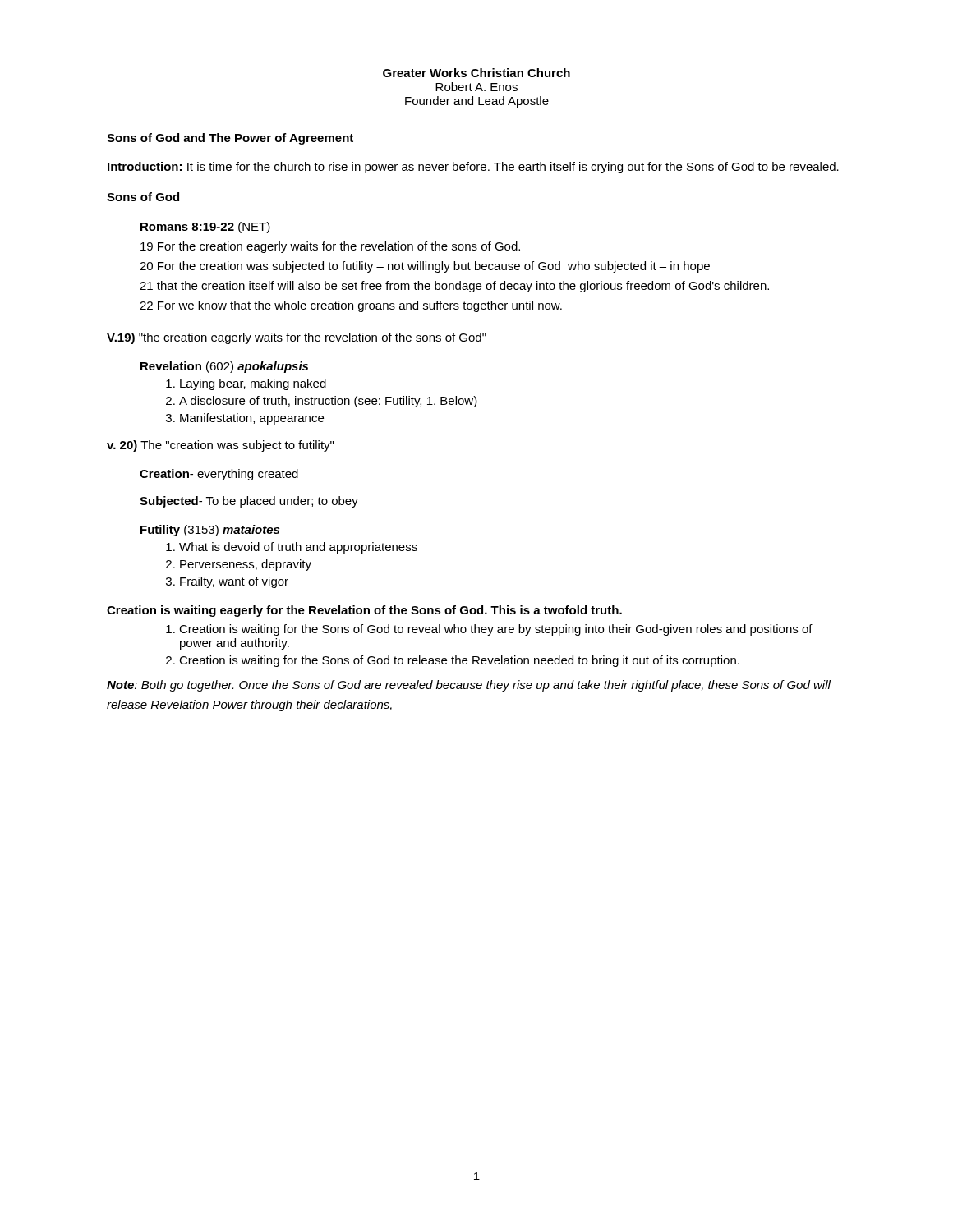
Task: Select the text containing "Creation- everything created"
Action: point(219,474)
